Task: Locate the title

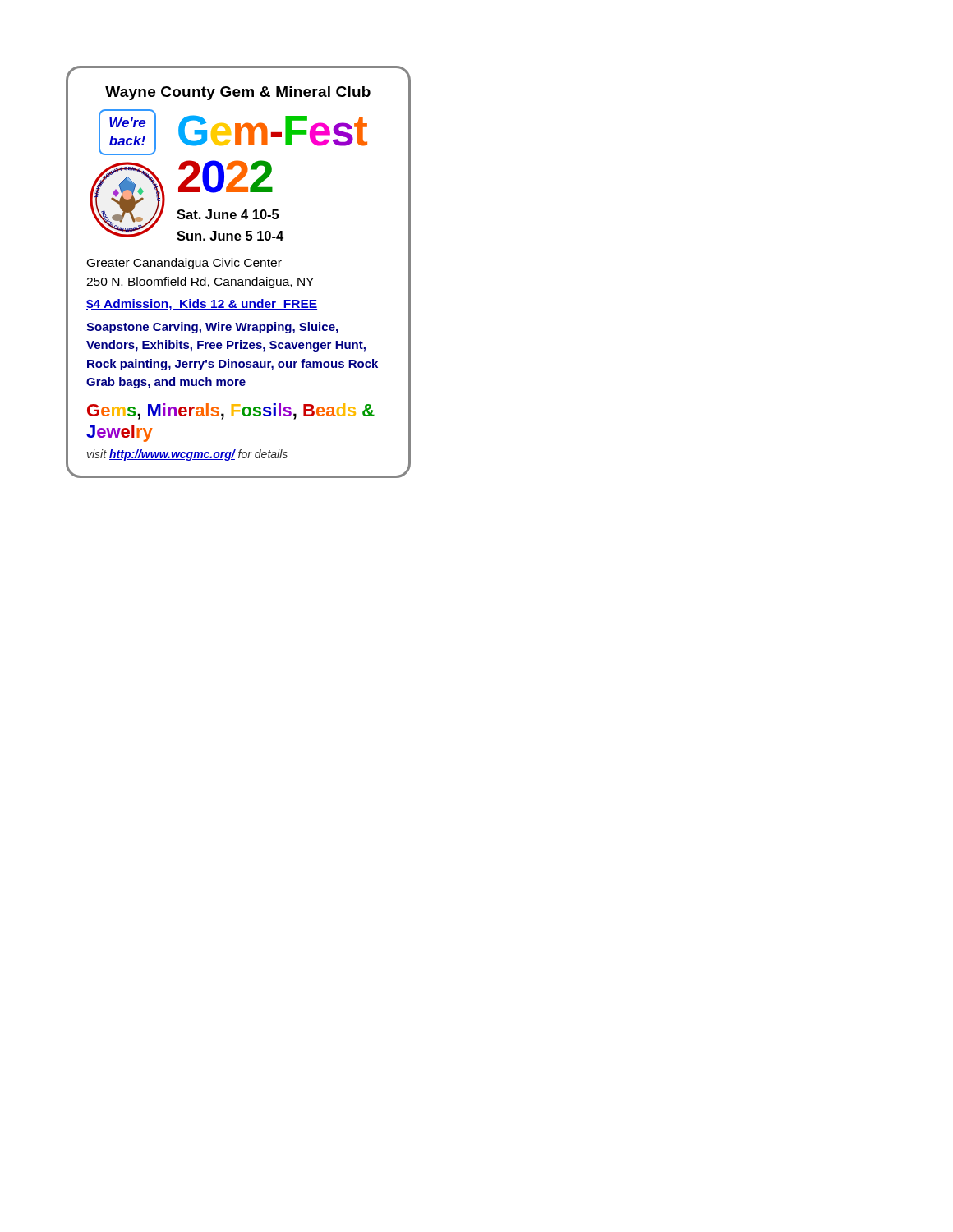Action: coord(238,92)
